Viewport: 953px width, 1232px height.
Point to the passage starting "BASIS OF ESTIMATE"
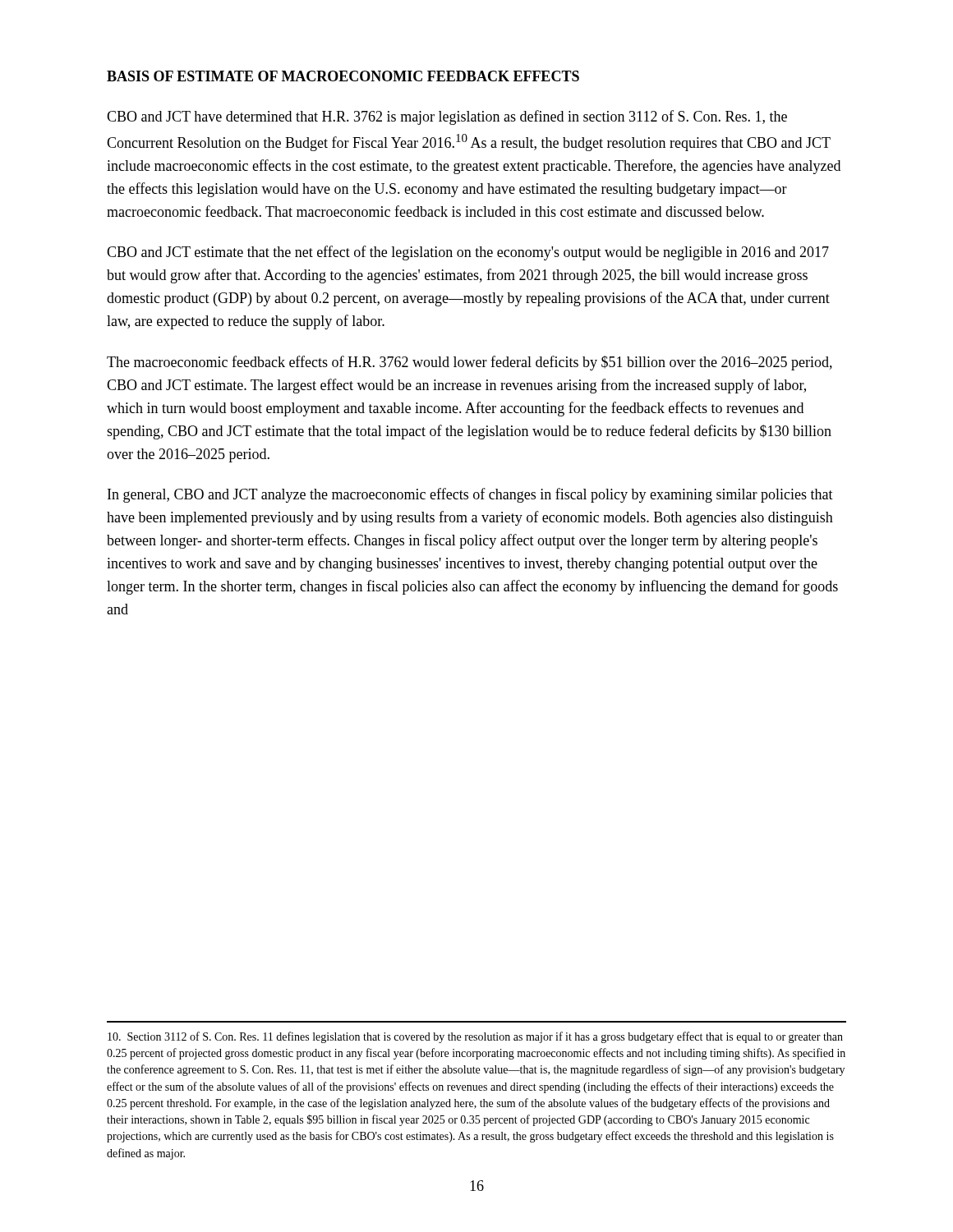click(343, 76)
